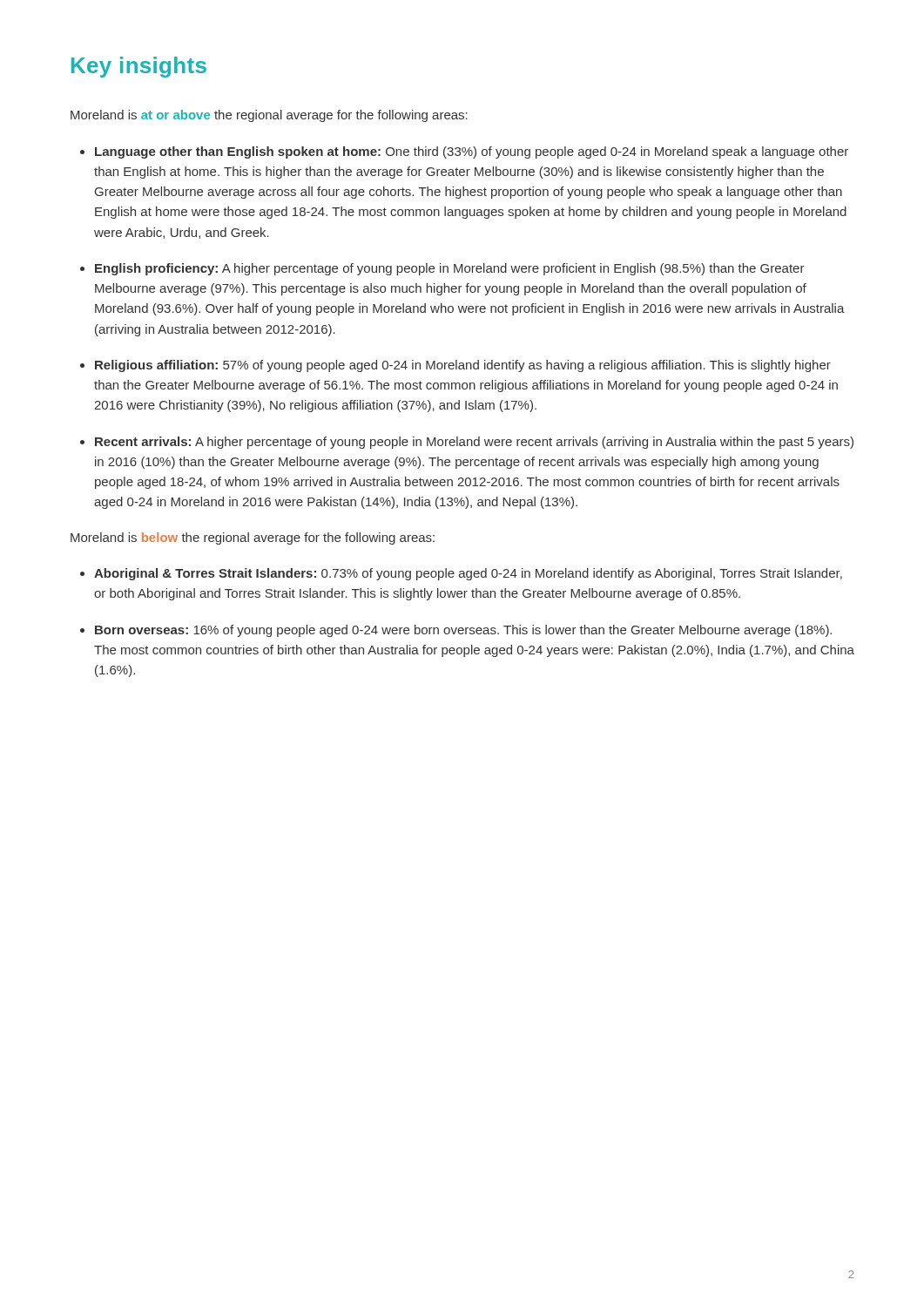The image size is (924, 1307).
Task: Point to the passage starting "Religious affiliation: 57% of"
Action: (466, 385)
